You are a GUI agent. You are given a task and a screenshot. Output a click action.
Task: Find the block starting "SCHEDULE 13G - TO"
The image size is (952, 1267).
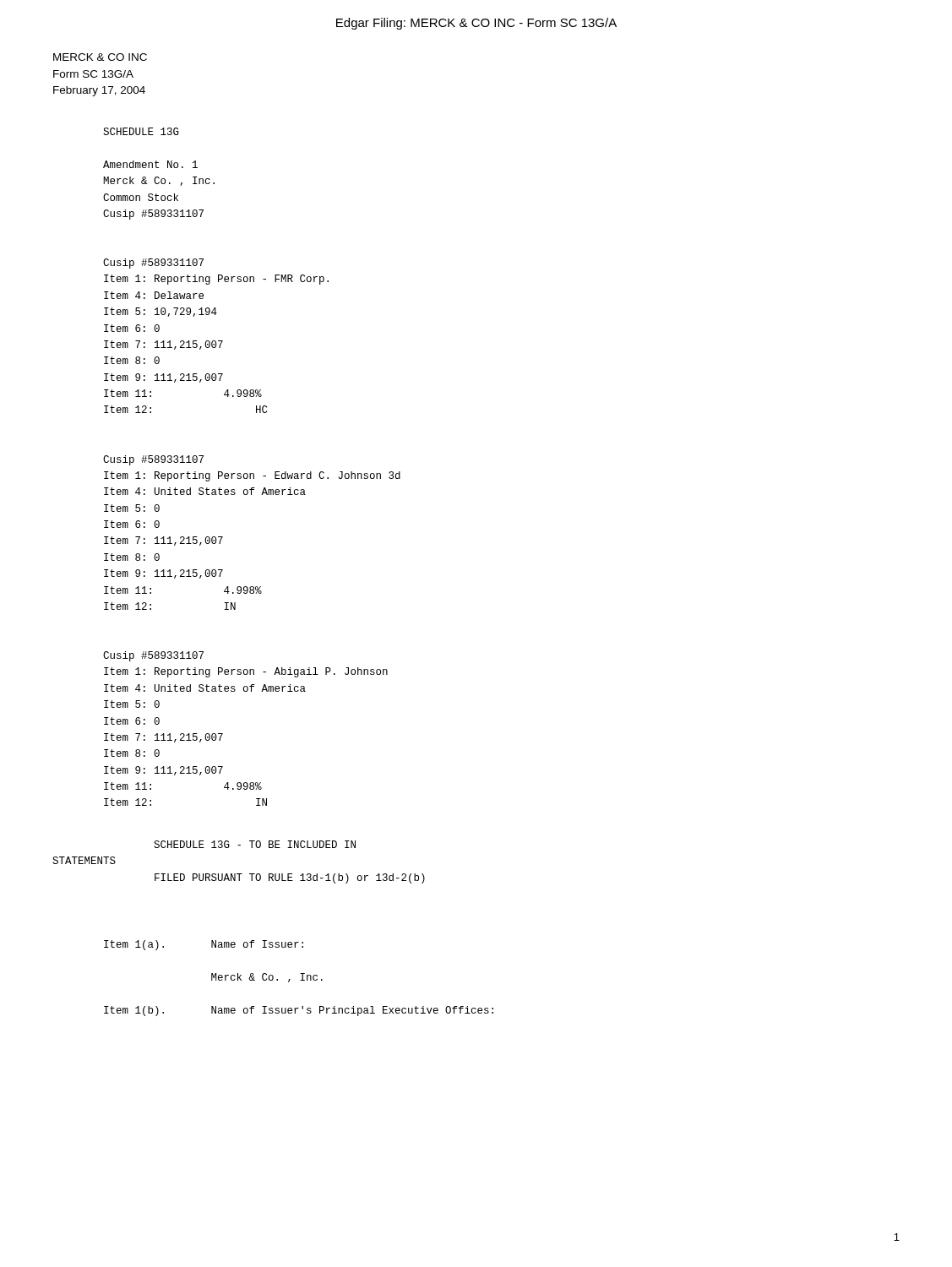[x=255, y=844]
